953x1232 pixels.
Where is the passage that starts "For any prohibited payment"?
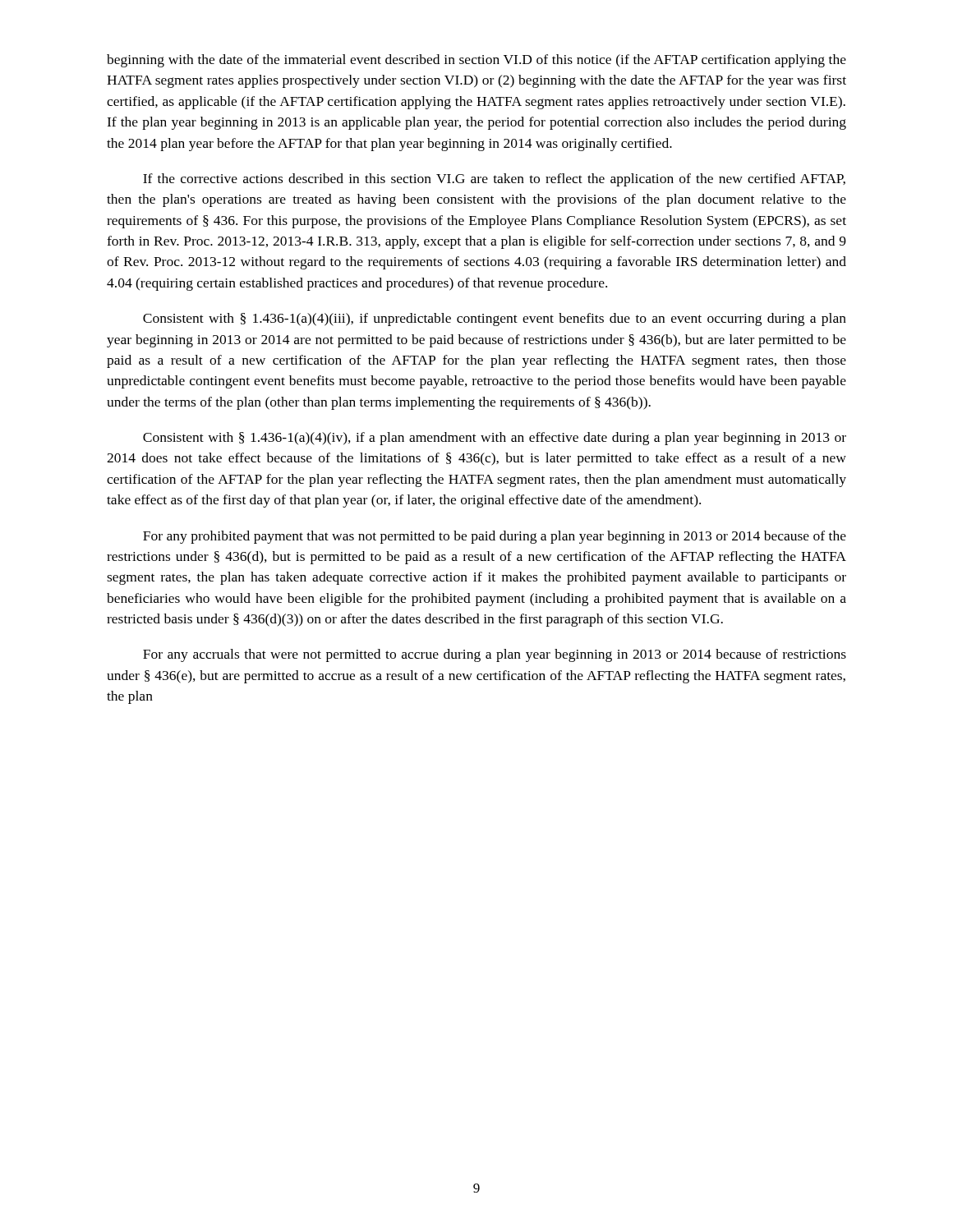click(x=476, y=577)
